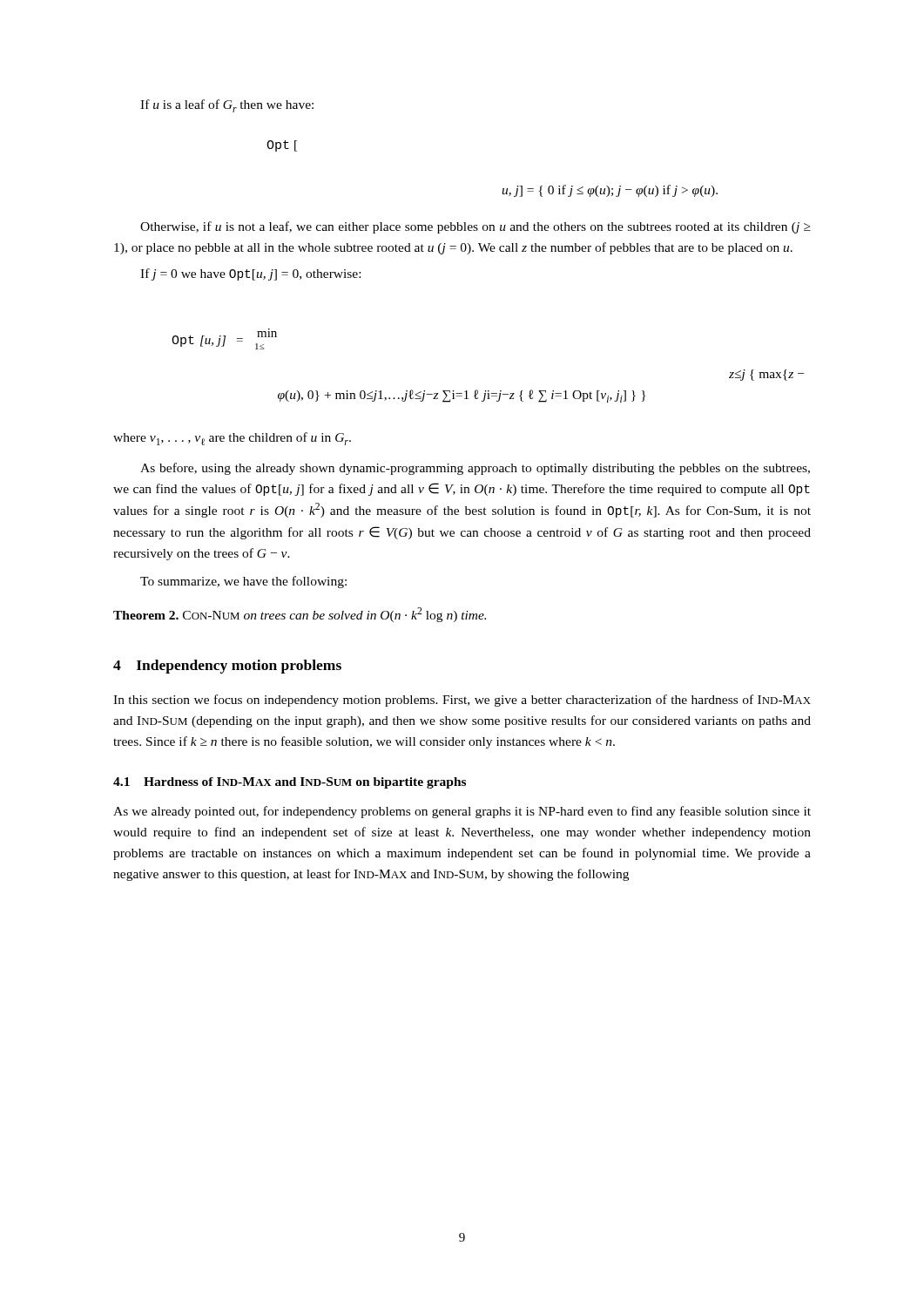Find the text block containing "As we already pointed out, for"

tap(462, 842)
